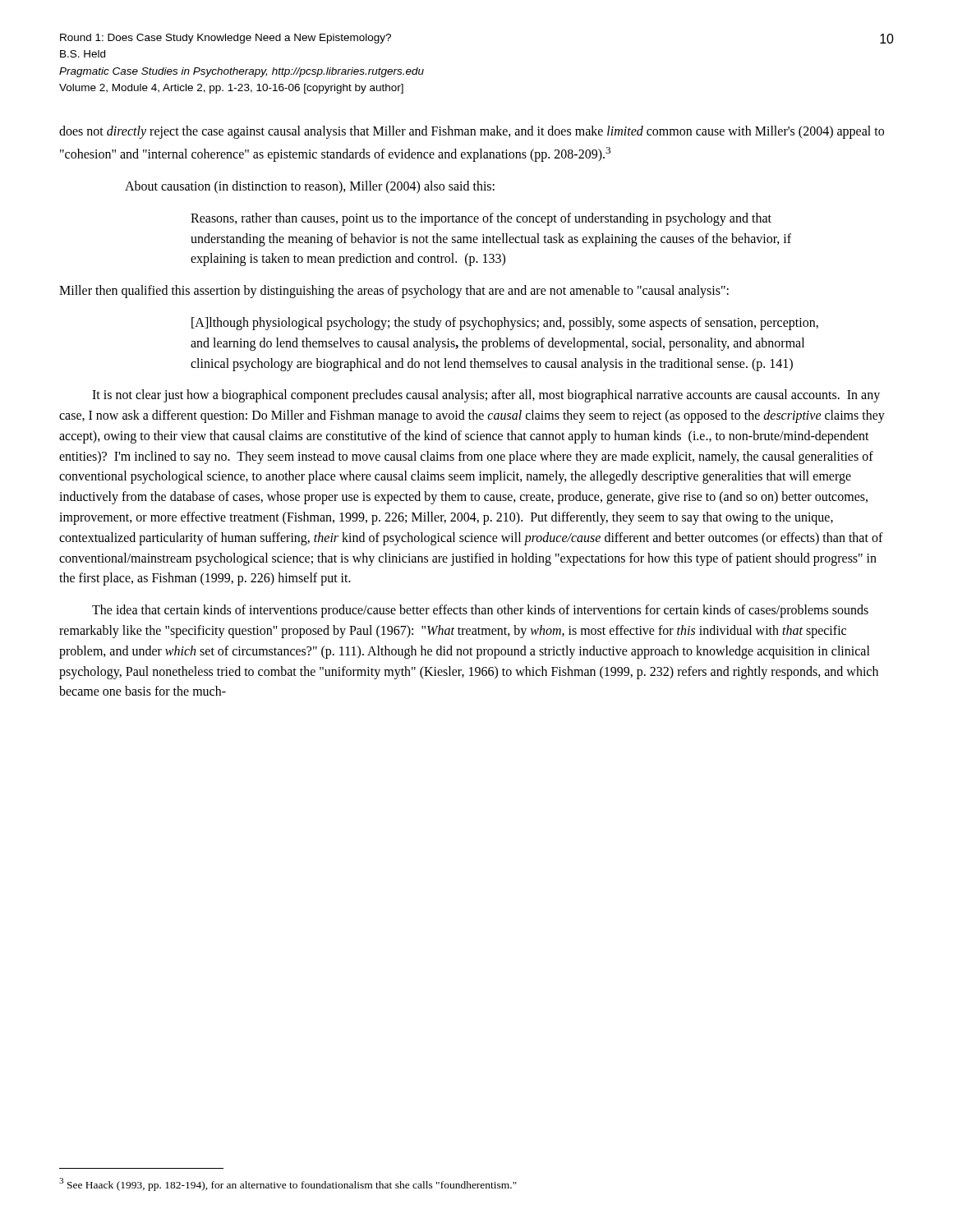Navigate to the block starting "[A]lthough physiological psychology; the study of psychophysics; and,"
The height and width of the screenshot is (1232, 953).
click(x=505, y=343)
